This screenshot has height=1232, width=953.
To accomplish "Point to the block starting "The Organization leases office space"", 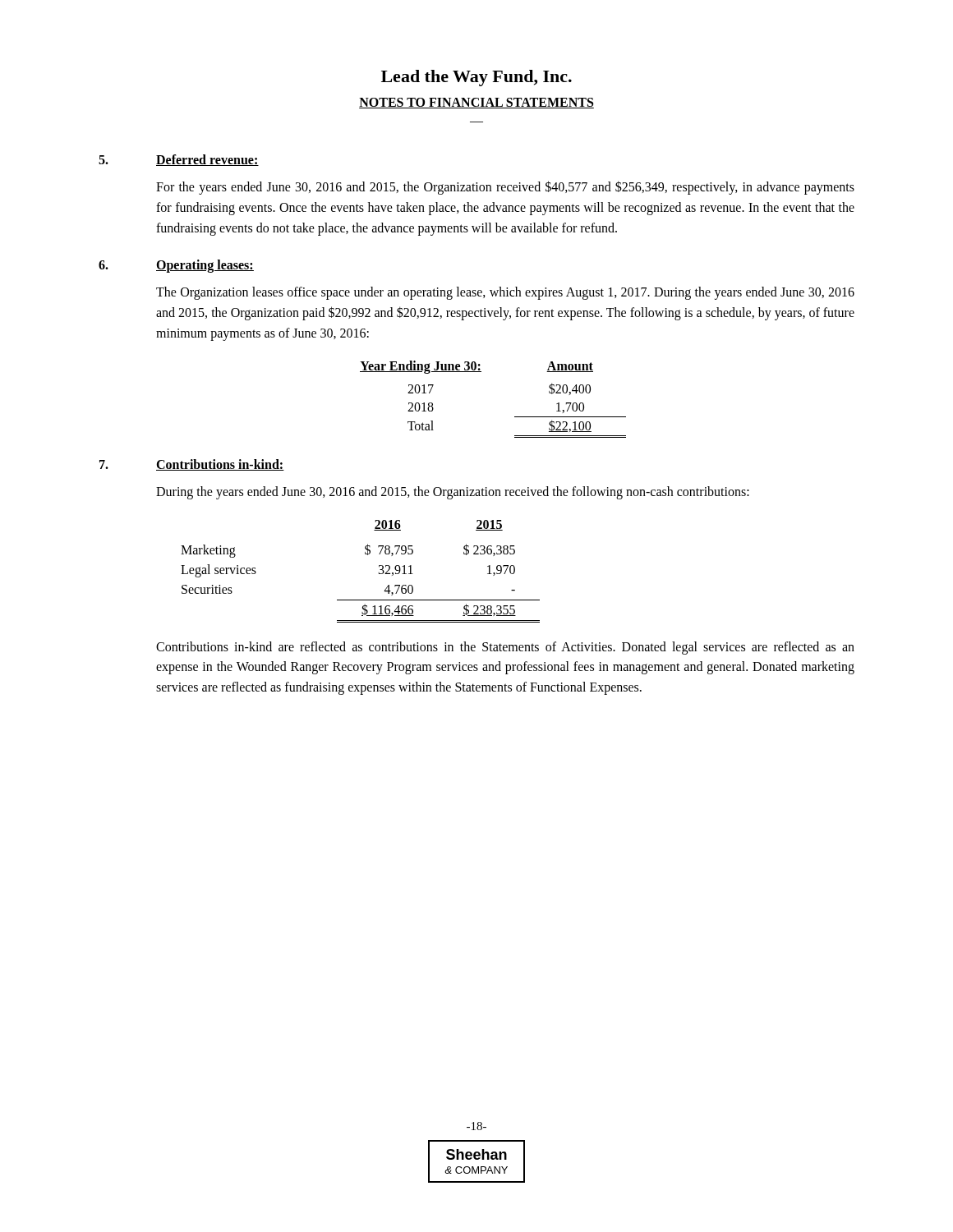I will (505, 313).
